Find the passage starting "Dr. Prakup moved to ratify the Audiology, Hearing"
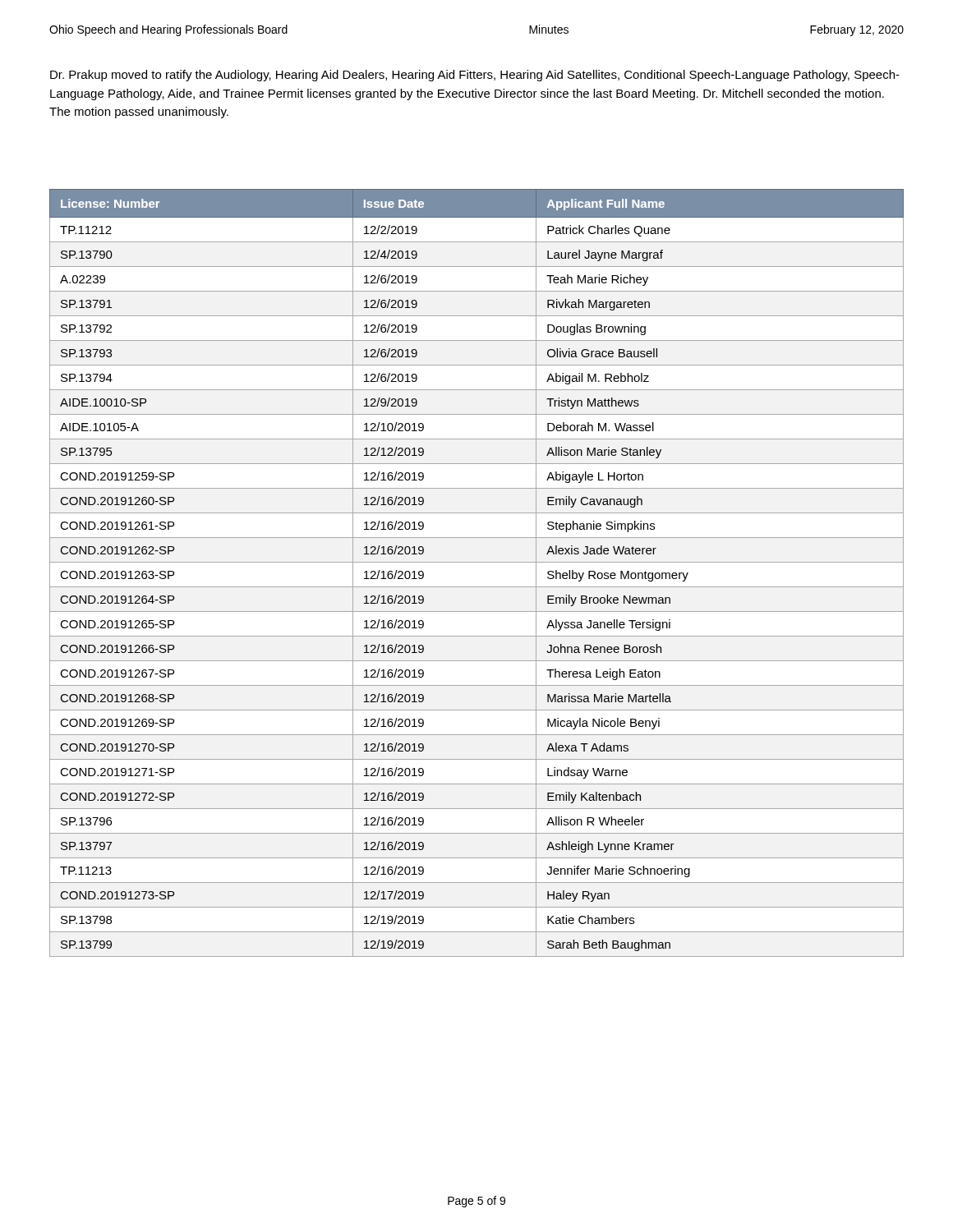Screen dimensions: 1232x953 [x=474, y=93]
